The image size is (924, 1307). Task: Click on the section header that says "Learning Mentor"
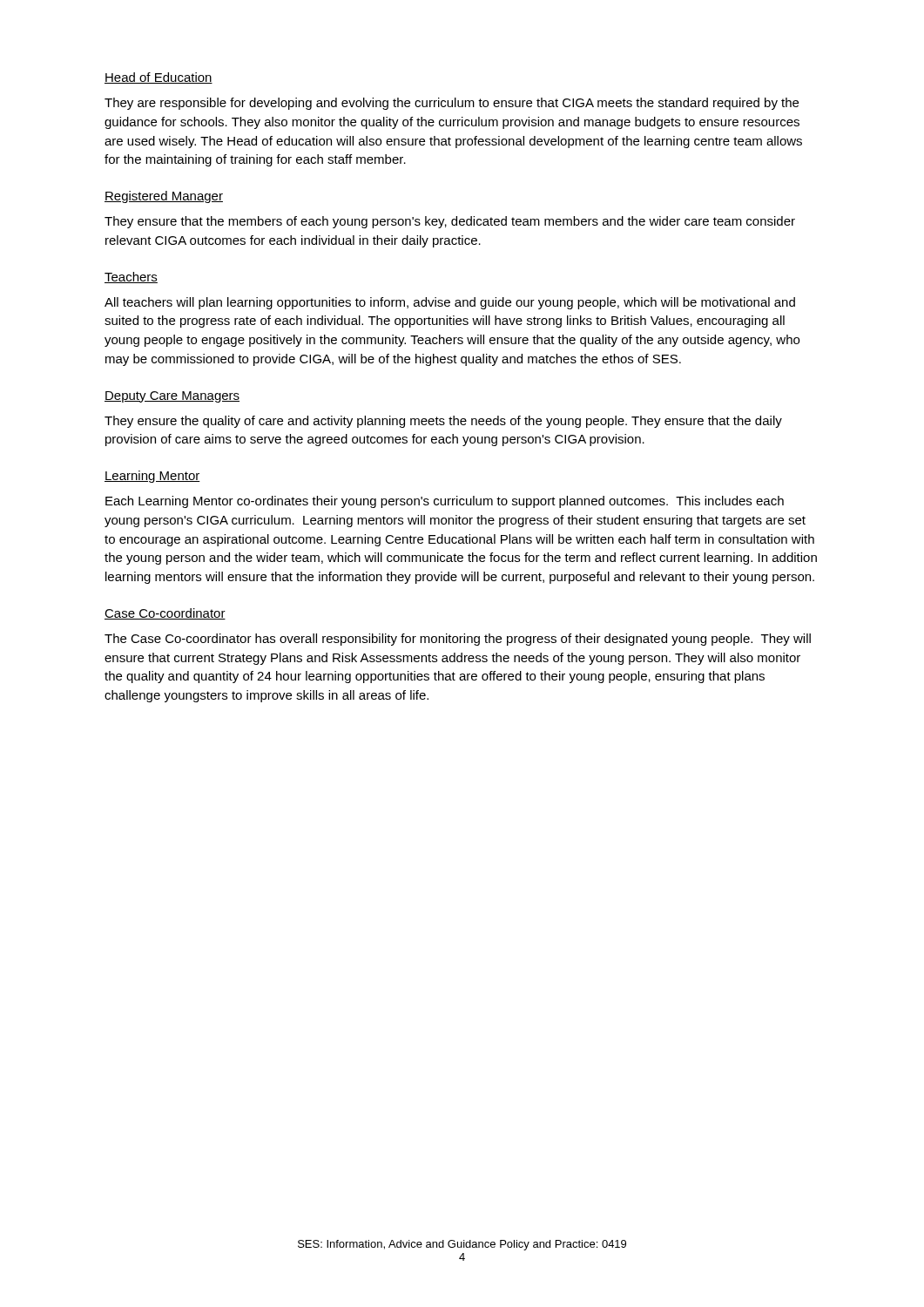click(x=152, y=475)
